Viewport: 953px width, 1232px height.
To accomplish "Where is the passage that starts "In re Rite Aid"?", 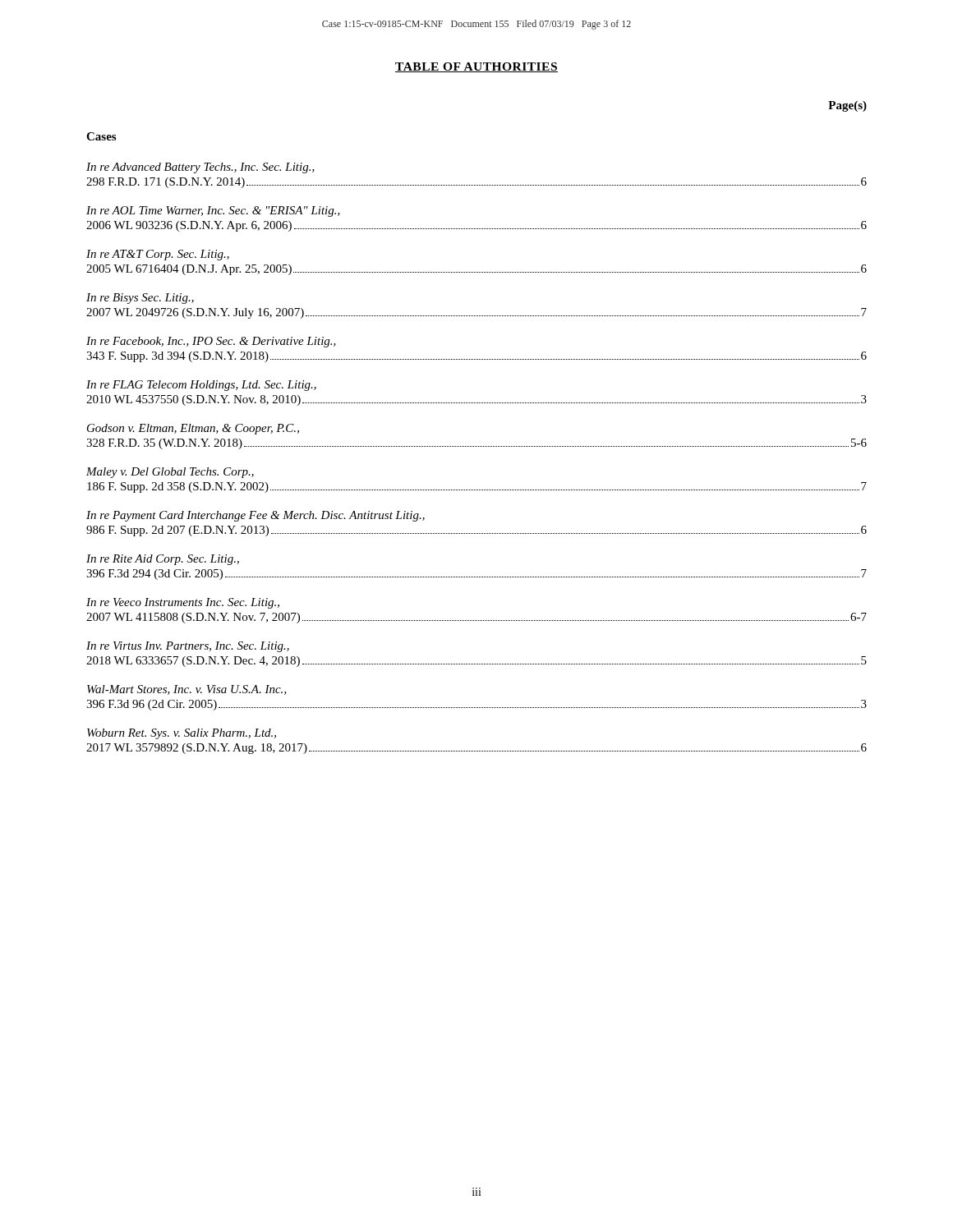I will [476, 566].
